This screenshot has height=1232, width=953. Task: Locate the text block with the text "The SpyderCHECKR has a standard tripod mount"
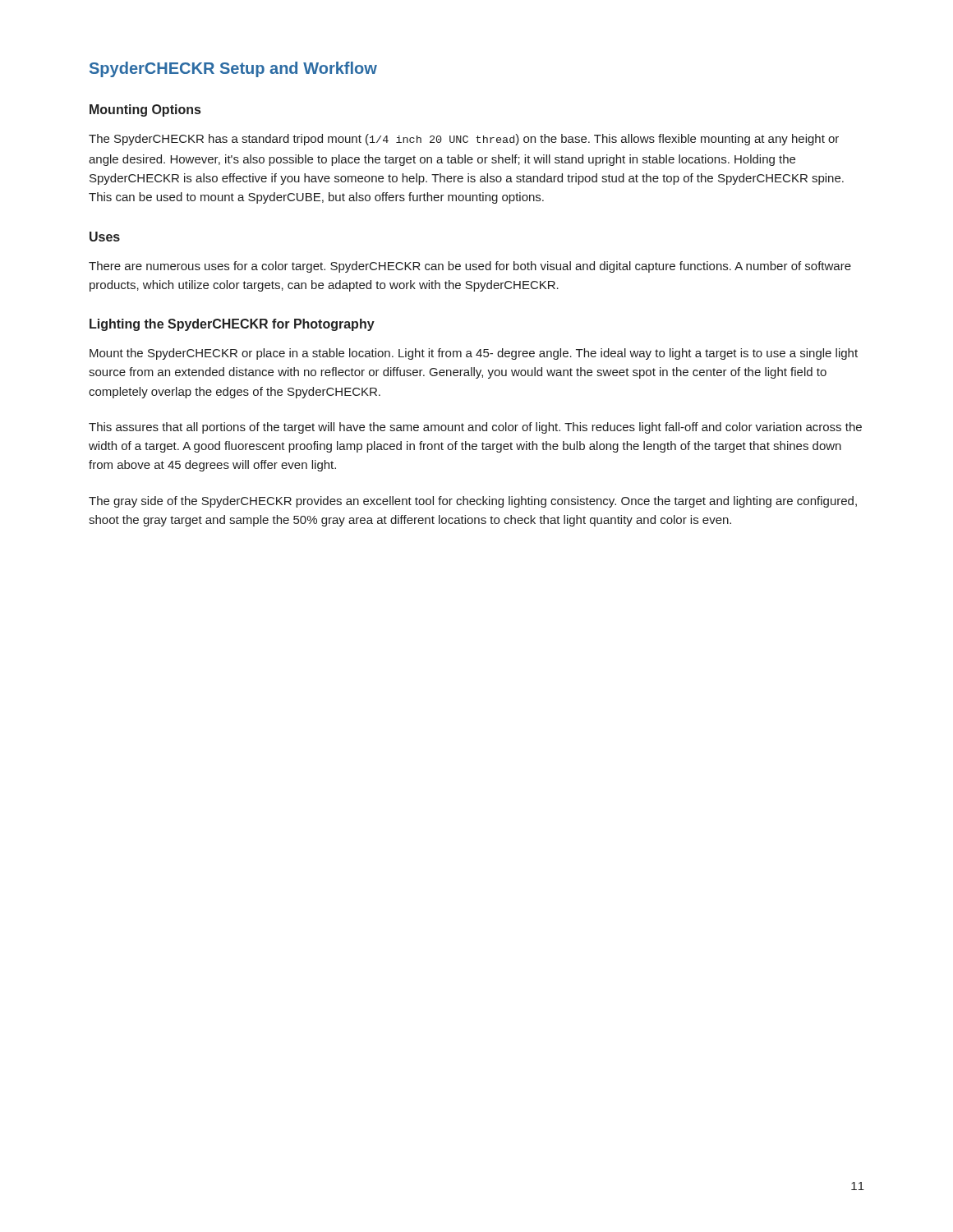467,168
